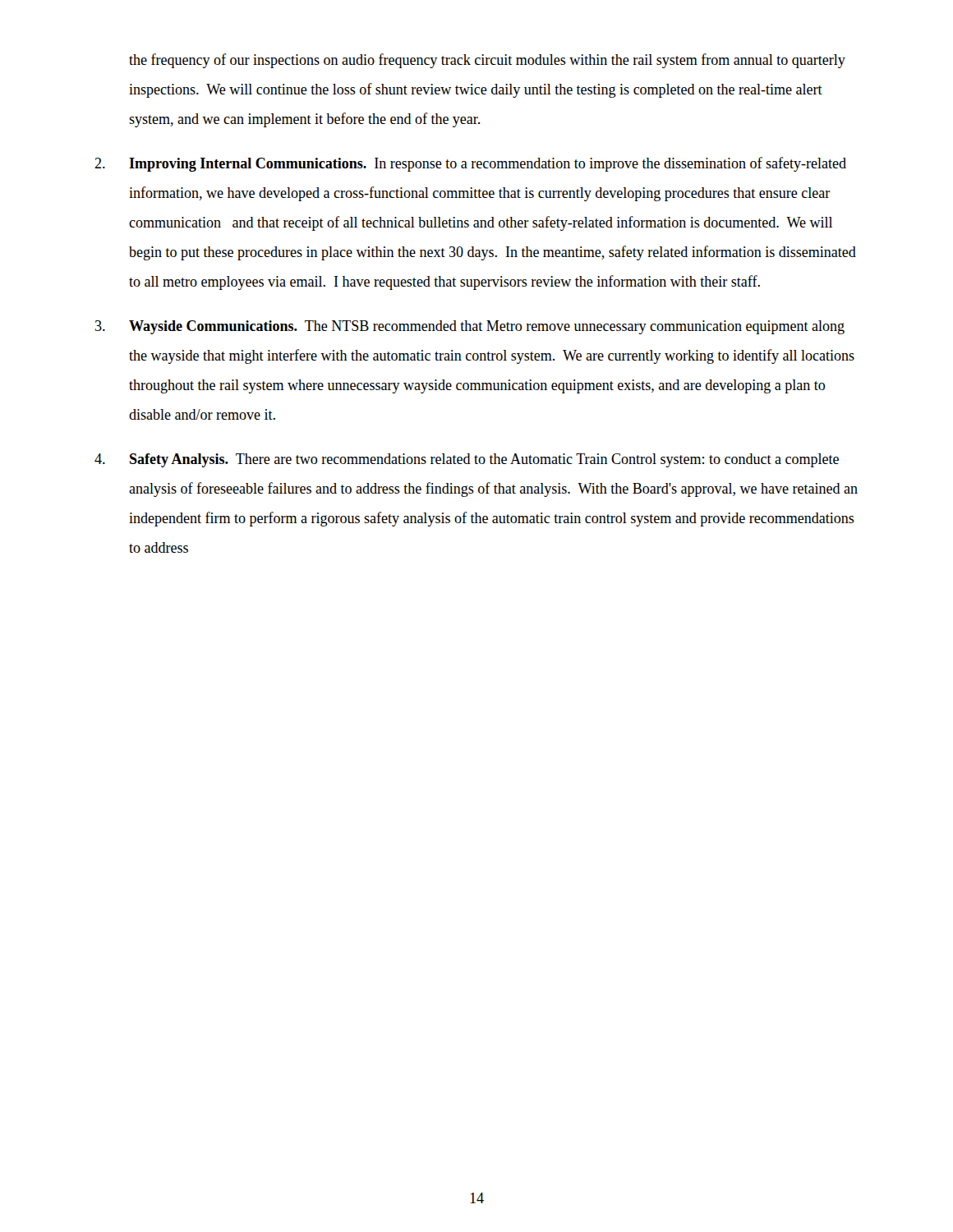Find the passage starting "the frequency of our inspections on audio"
Image resolution: width=953 pixels, height=1232 pixels.
487,90
